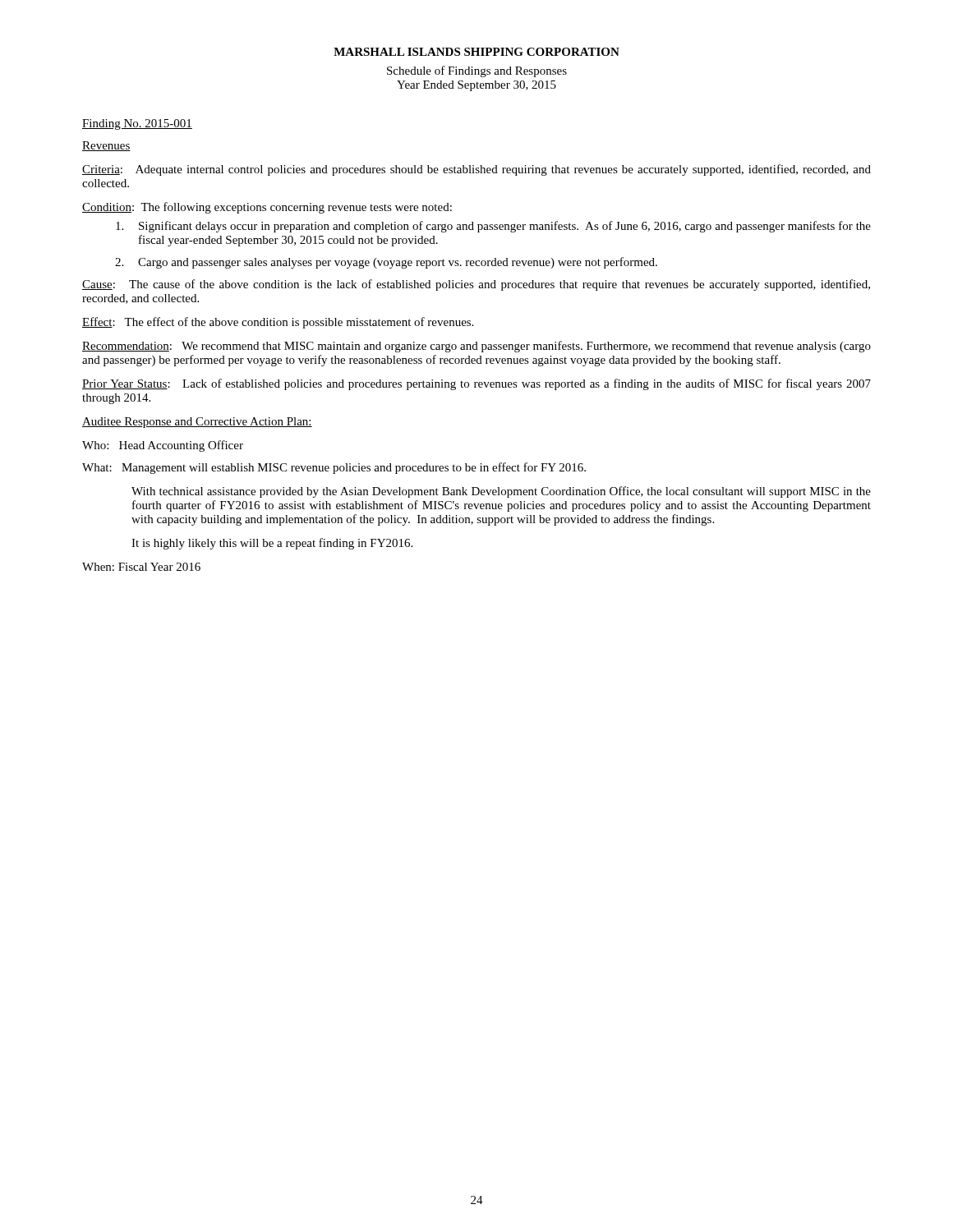The image size is (953, 1232).
Task: Find the passage starting "Effect: The effect of the"
Action: [278, 322]
